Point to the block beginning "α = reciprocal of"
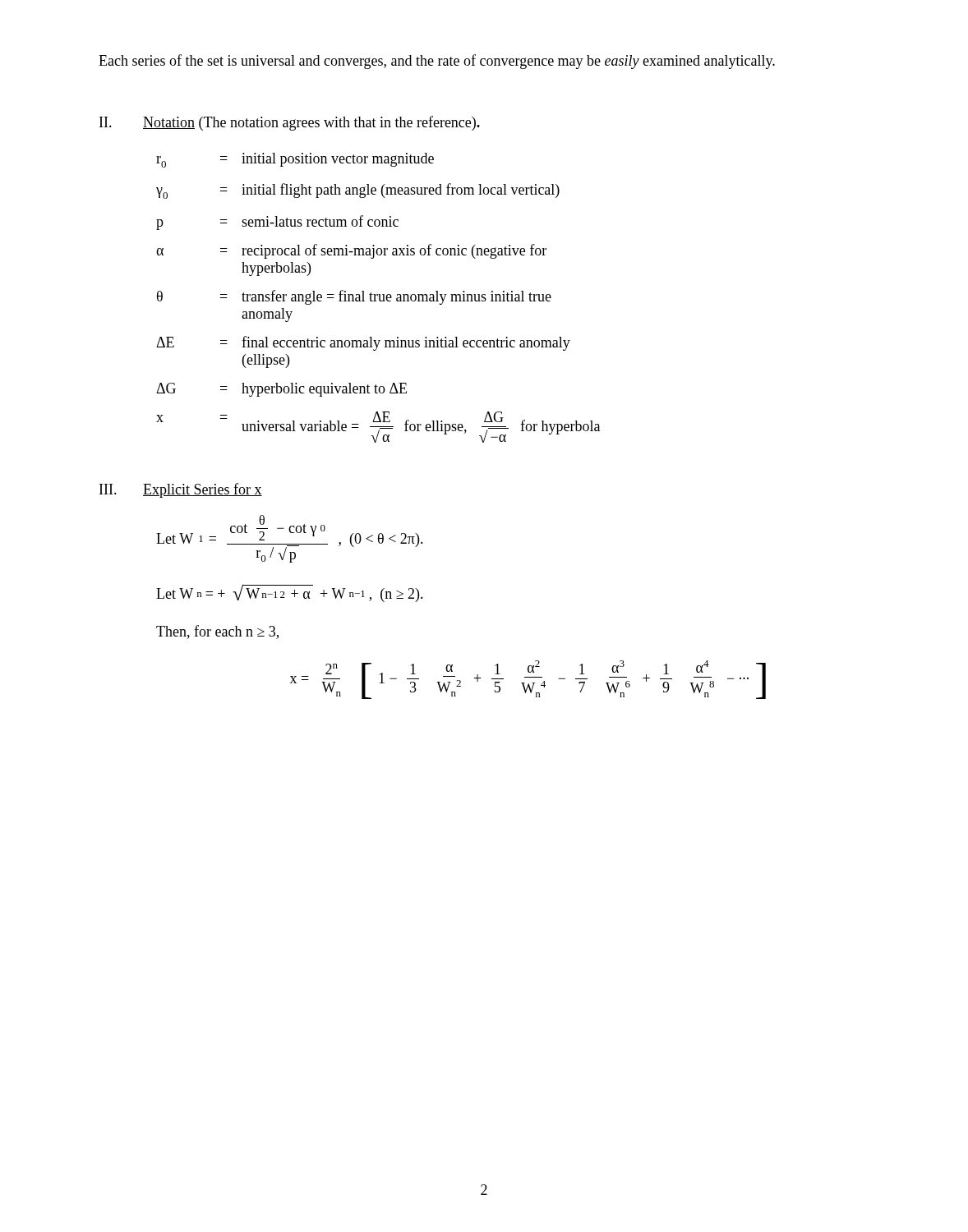This screenshot has height=1232, width=968. [378, 260]
